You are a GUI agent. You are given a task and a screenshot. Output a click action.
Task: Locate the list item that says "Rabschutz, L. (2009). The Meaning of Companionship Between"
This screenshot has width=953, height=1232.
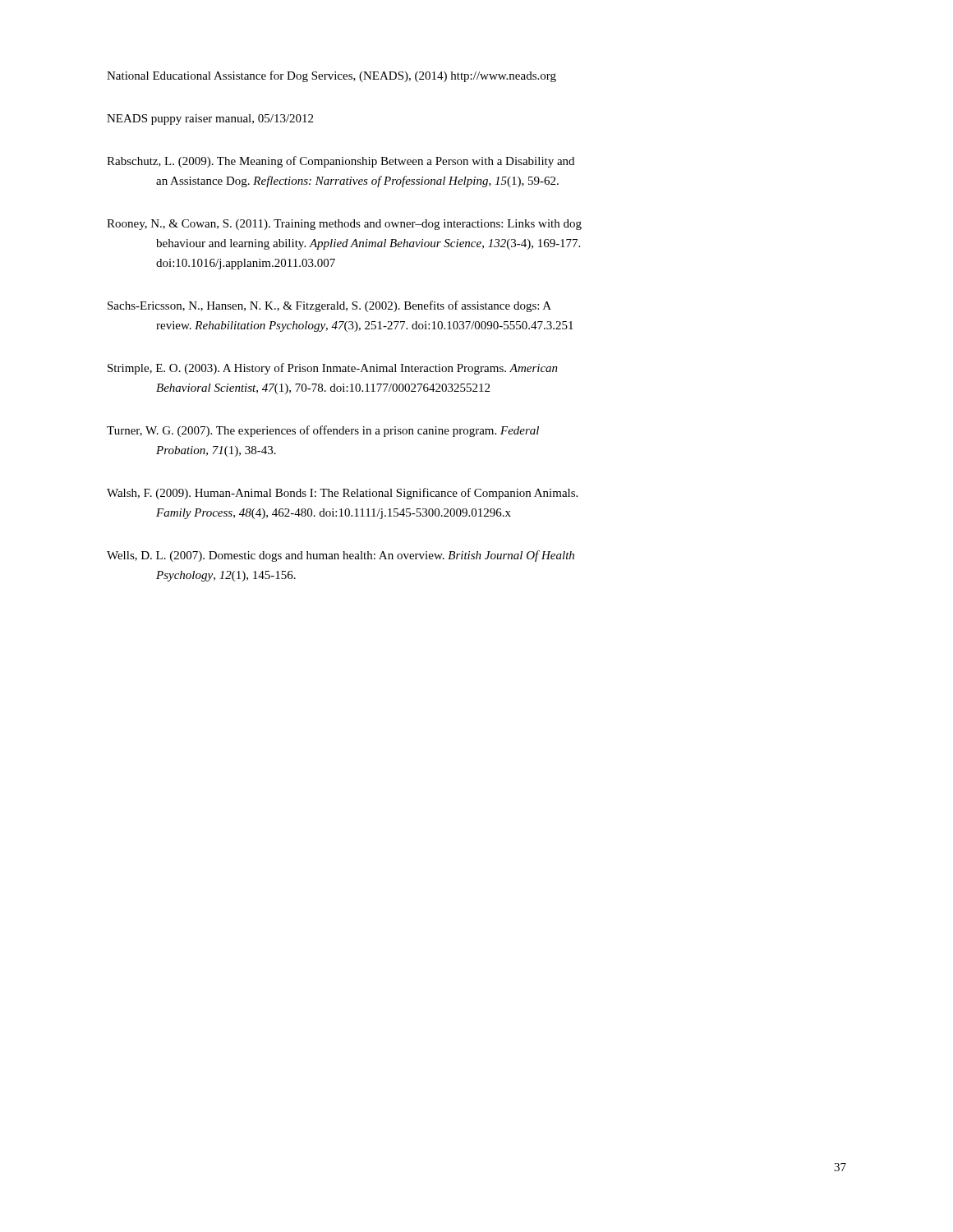click(476, 172)
